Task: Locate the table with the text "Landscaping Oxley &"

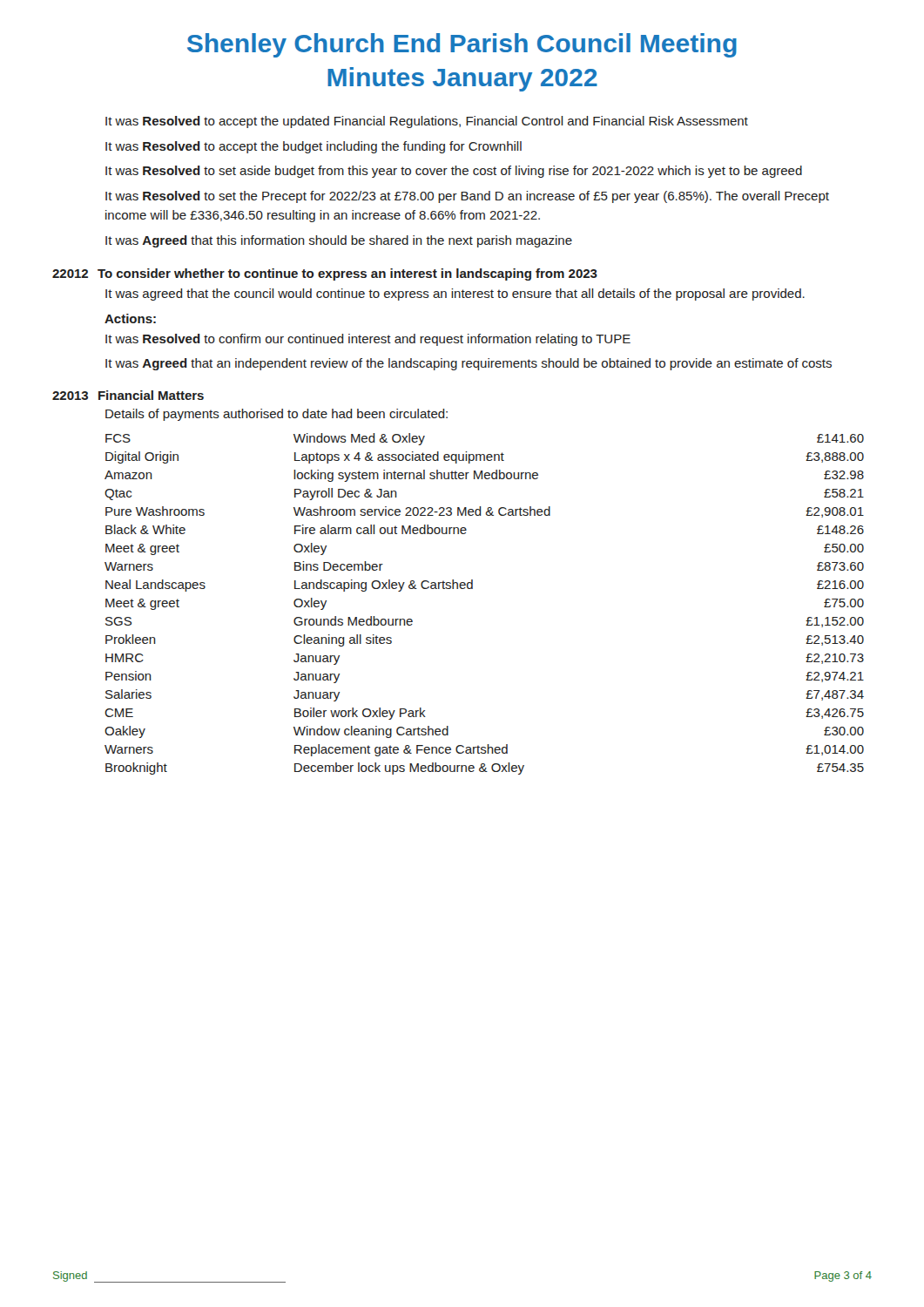Action: pyautogui.click(x=462, y=603)
